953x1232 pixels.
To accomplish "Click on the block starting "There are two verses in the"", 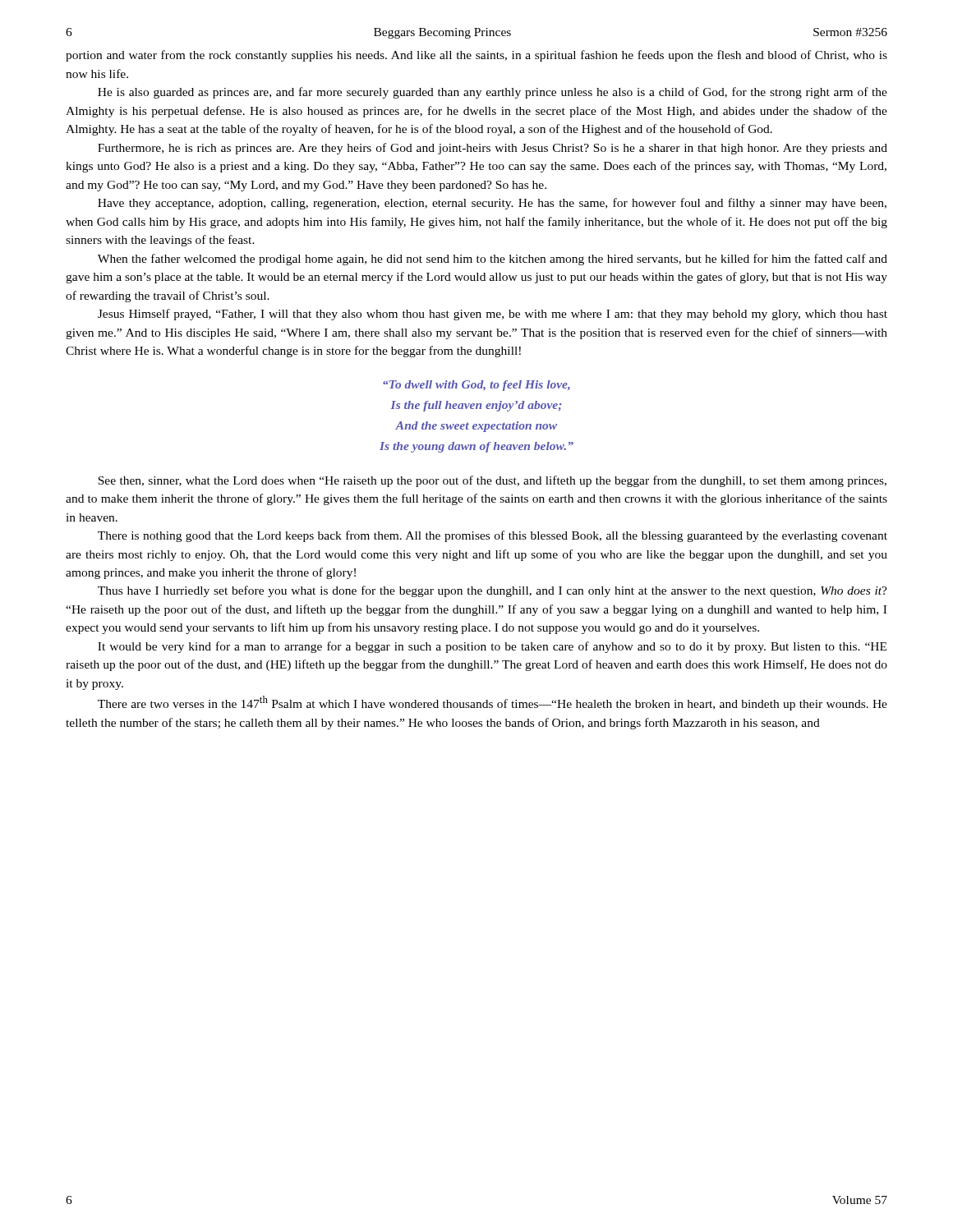I will [476, 711].
